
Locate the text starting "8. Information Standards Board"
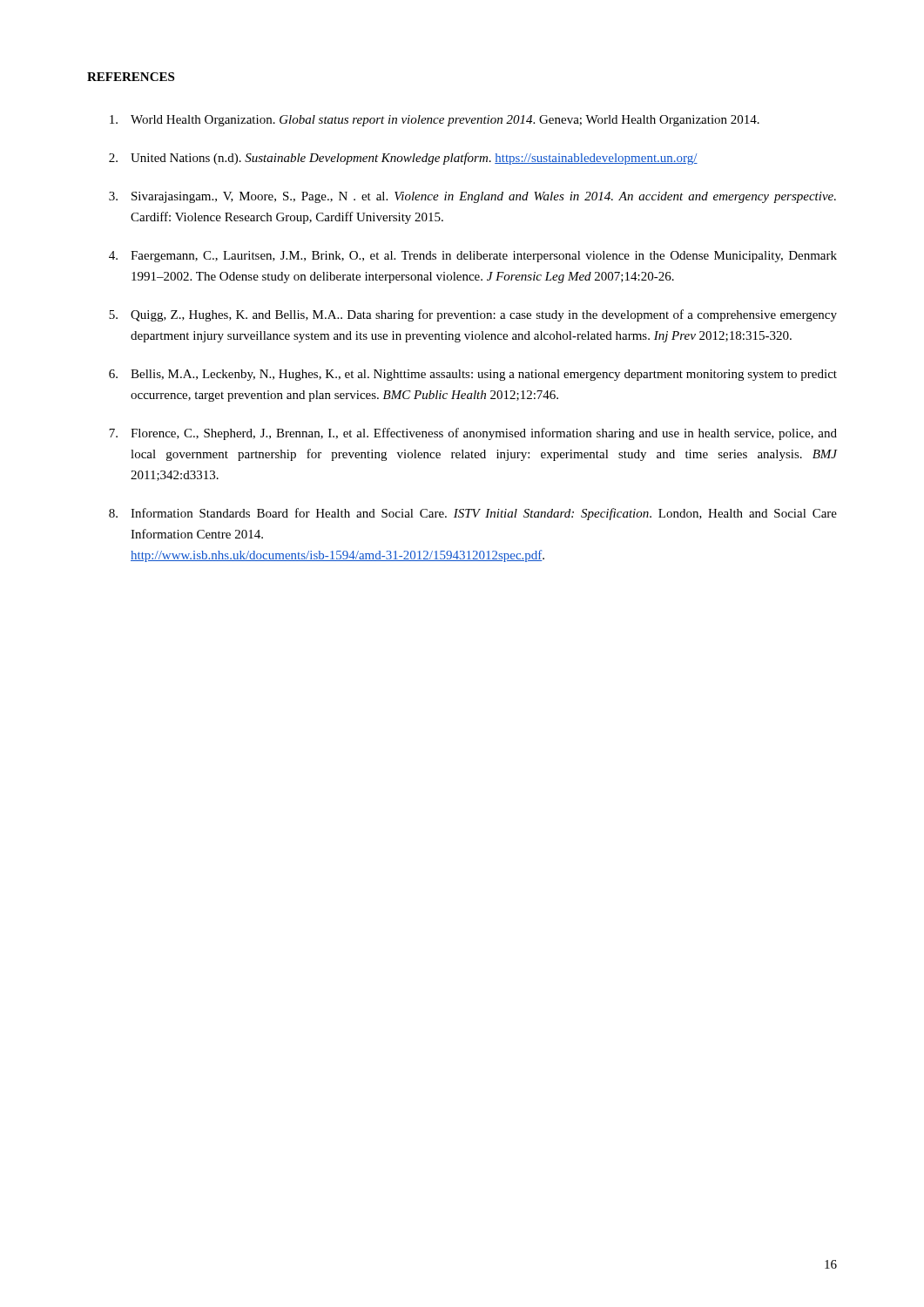tap(473, 514)
